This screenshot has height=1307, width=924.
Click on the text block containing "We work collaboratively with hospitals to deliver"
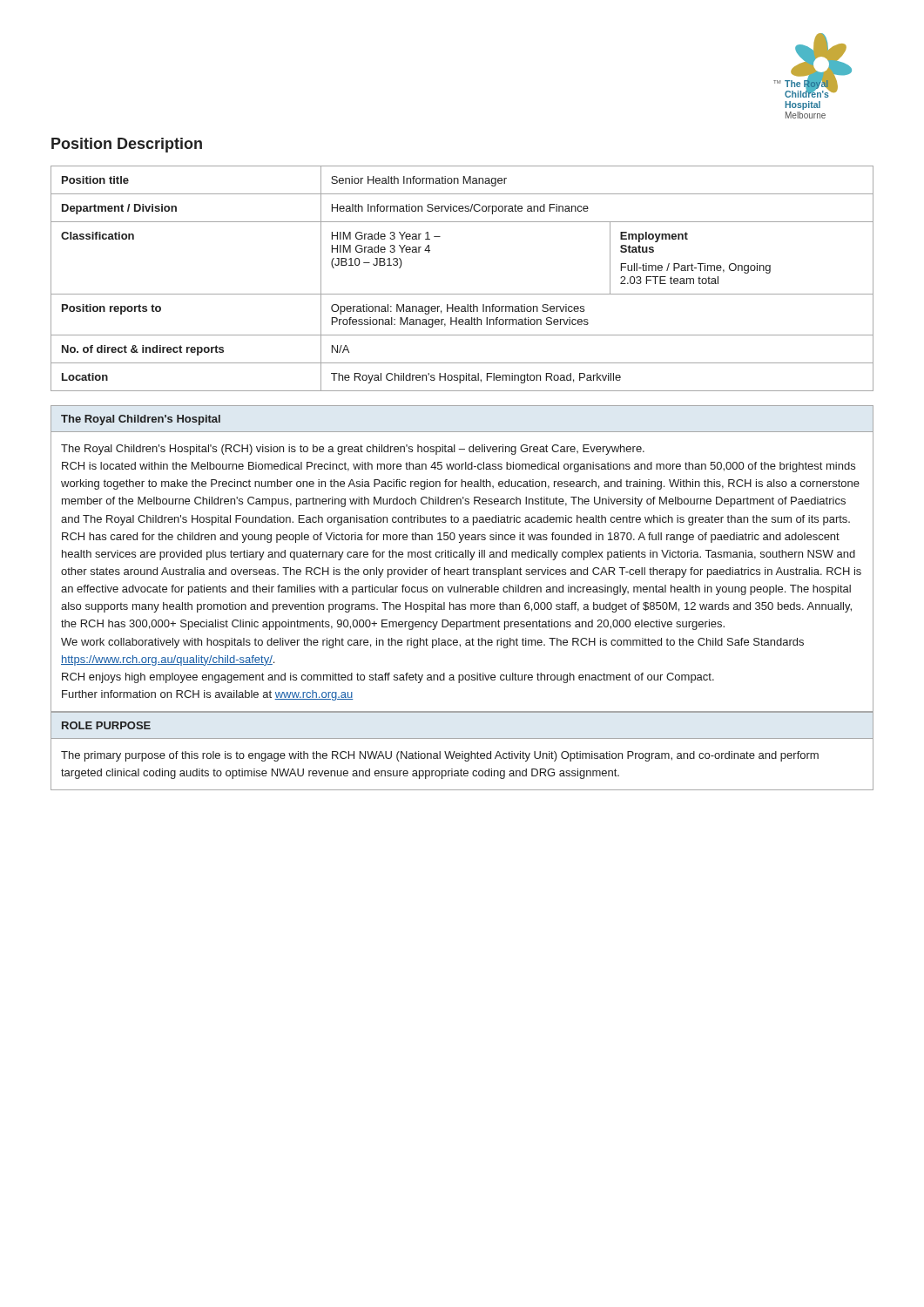point(462,651)
